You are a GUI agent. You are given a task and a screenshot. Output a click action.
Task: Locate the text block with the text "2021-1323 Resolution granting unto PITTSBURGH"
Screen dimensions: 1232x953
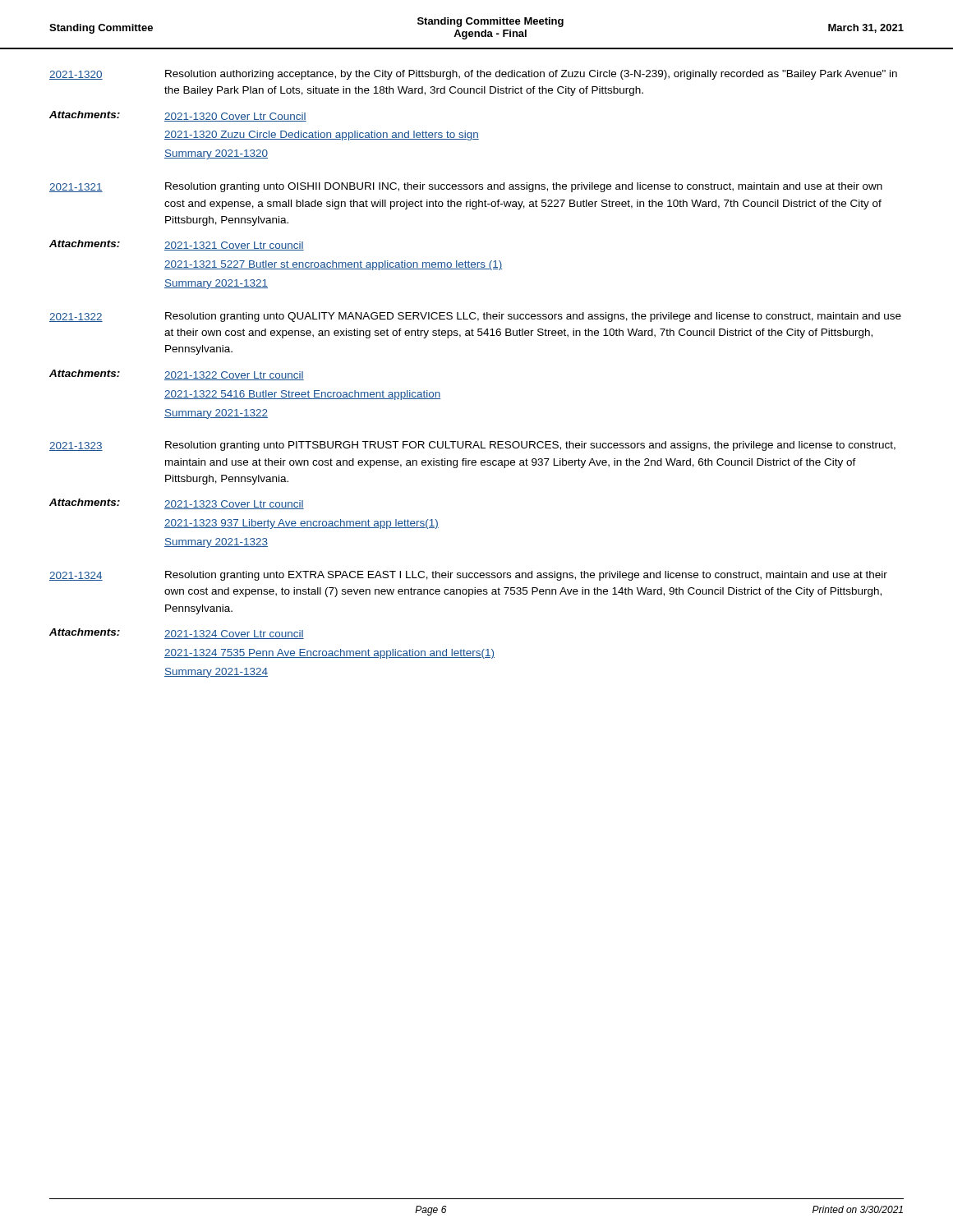[476, 462]
